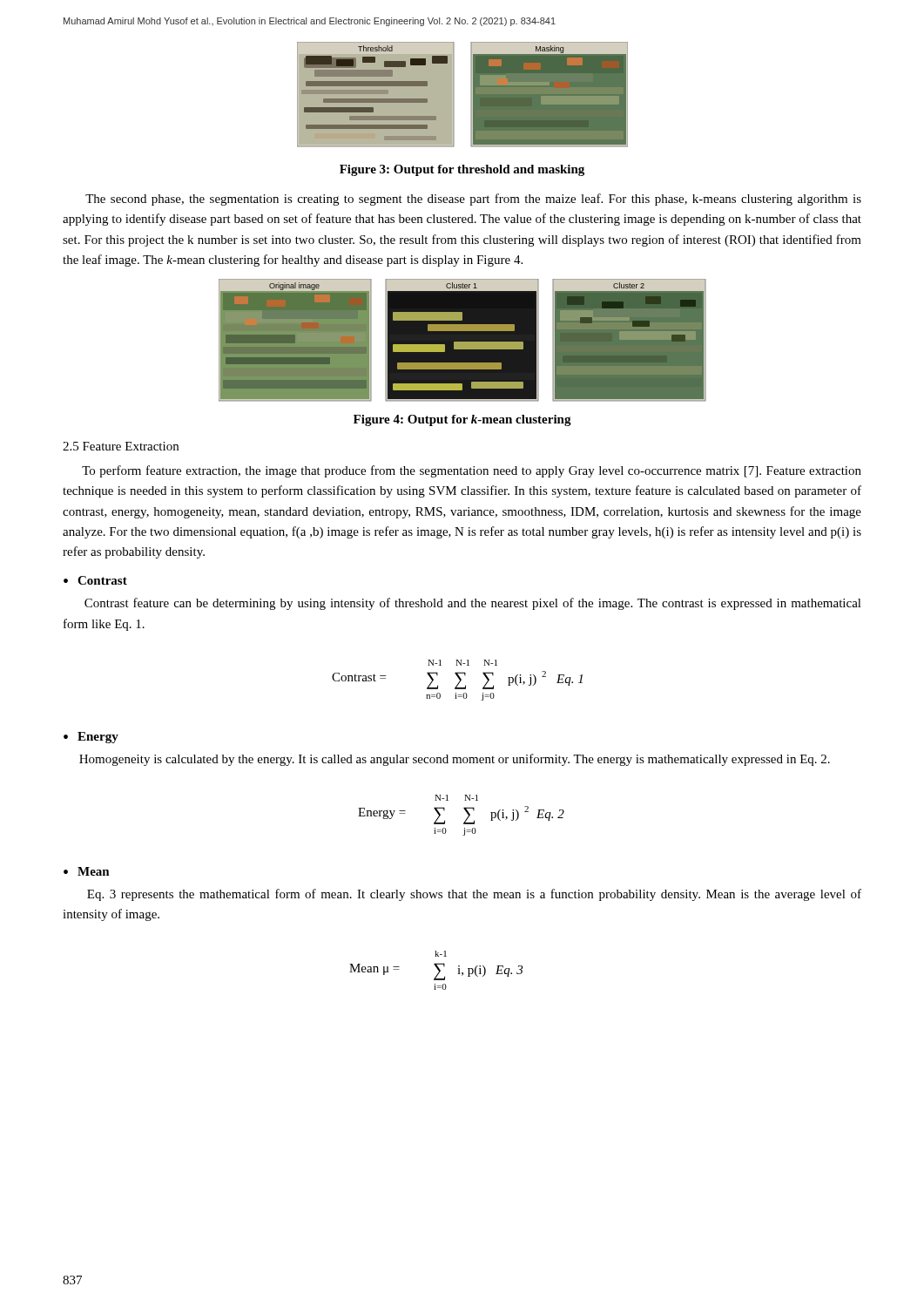Locate the text "• Mean"

(86, 872)
